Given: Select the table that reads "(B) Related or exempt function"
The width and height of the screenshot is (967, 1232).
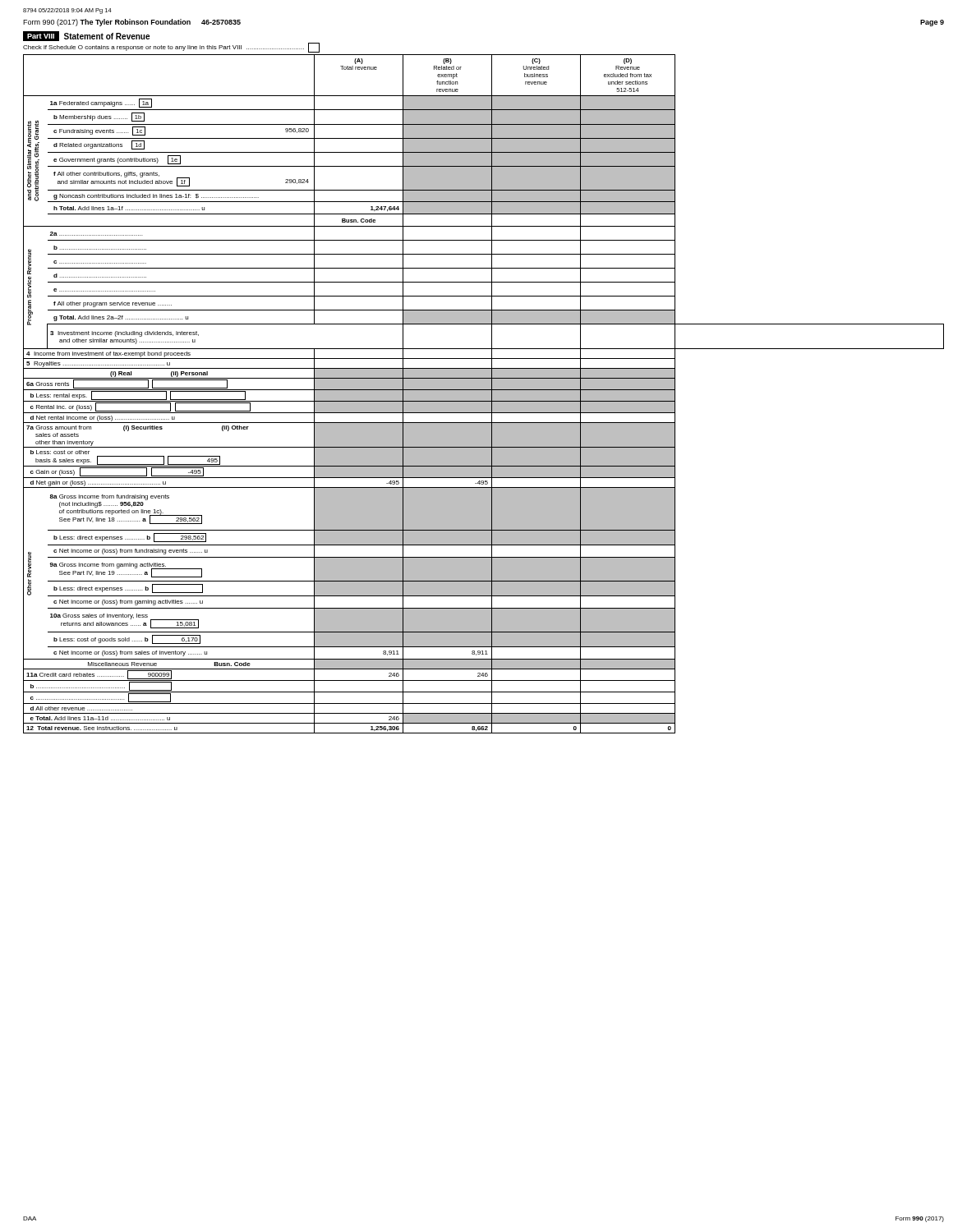Looking at the screenshot, I should [x=484, y=394].
